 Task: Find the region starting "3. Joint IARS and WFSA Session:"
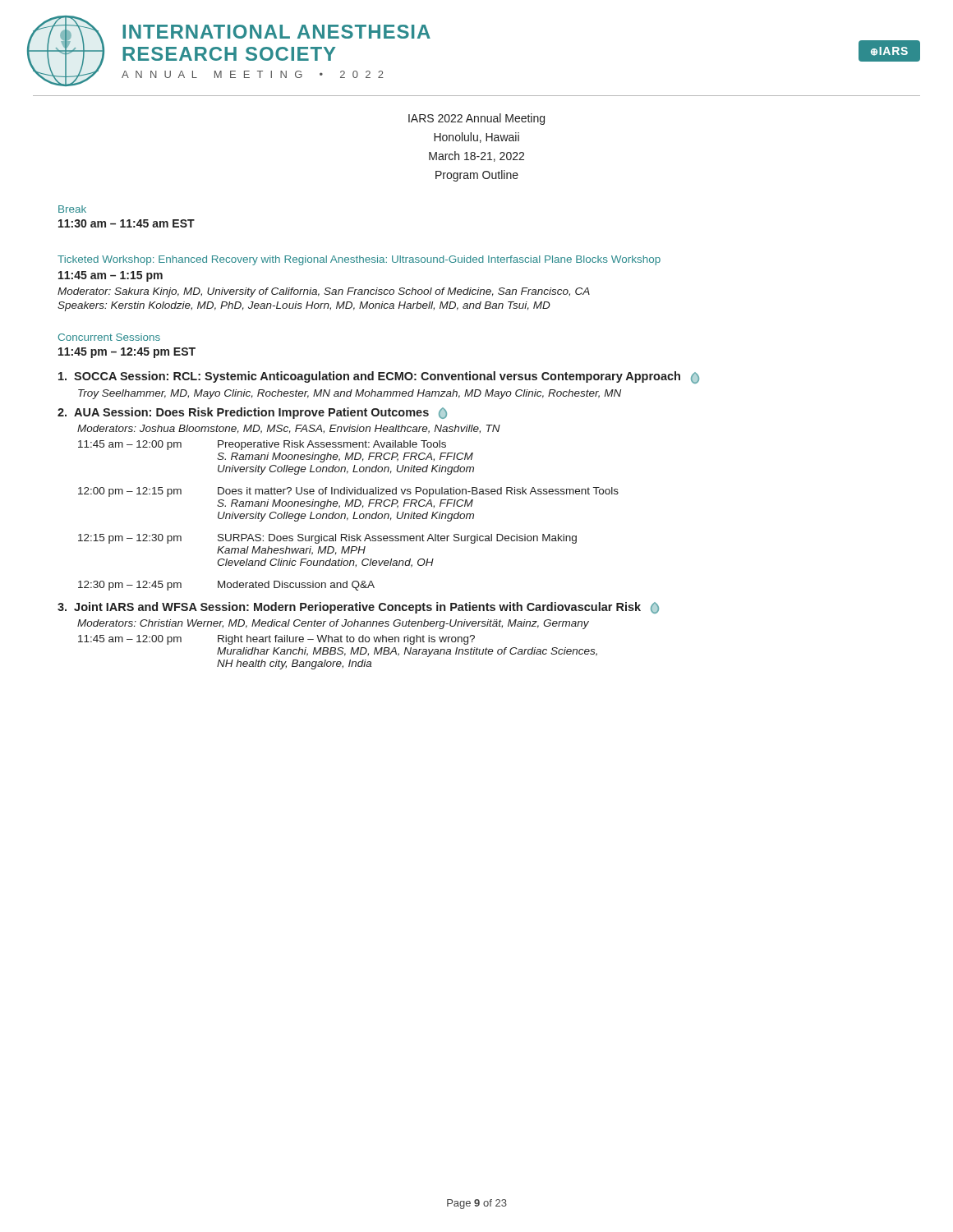click(476, 635)
